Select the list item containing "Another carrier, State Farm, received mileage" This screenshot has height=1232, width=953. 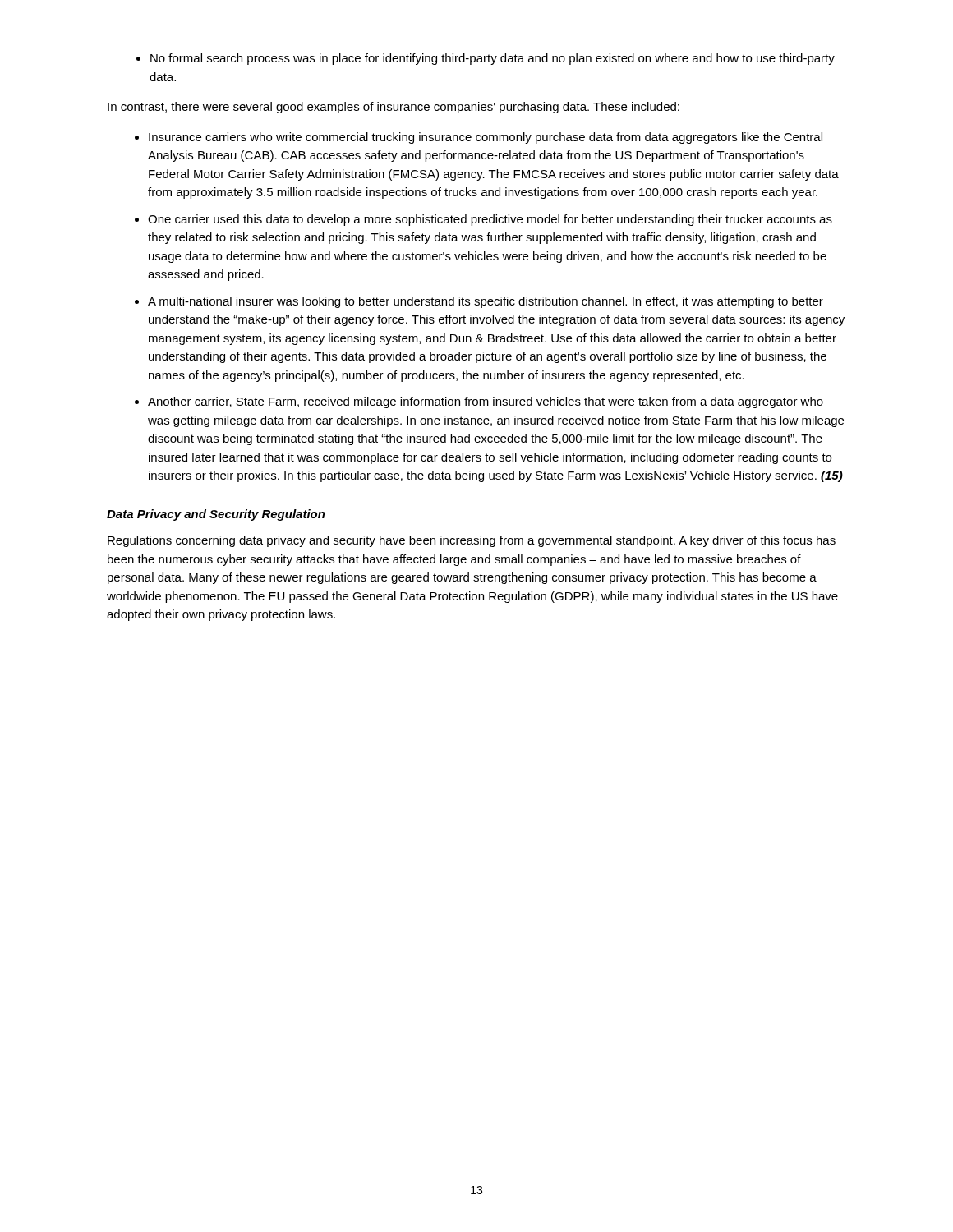[497, 439]
